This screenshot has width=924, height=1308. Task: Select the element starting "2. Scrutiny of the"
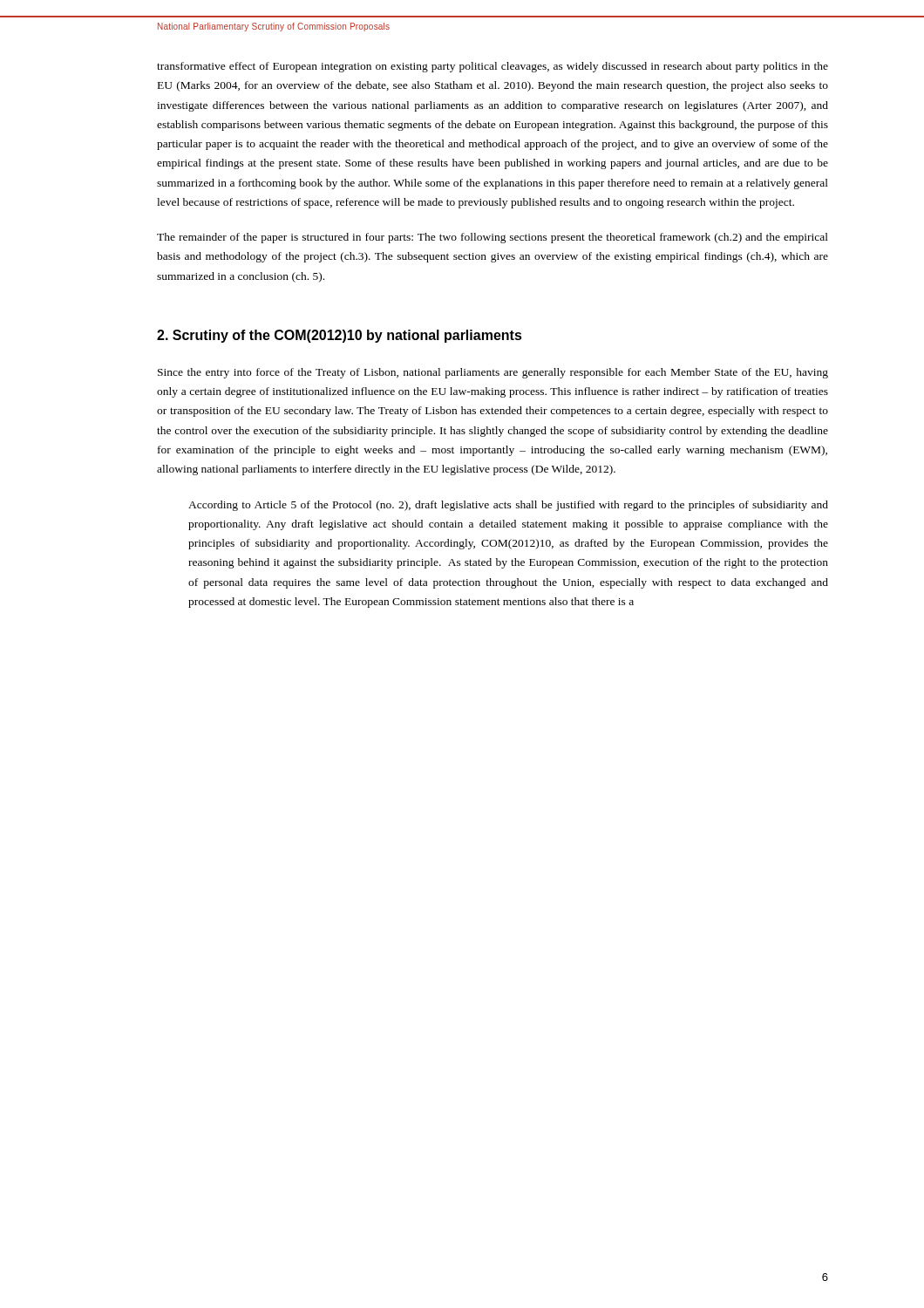[339, 335]
